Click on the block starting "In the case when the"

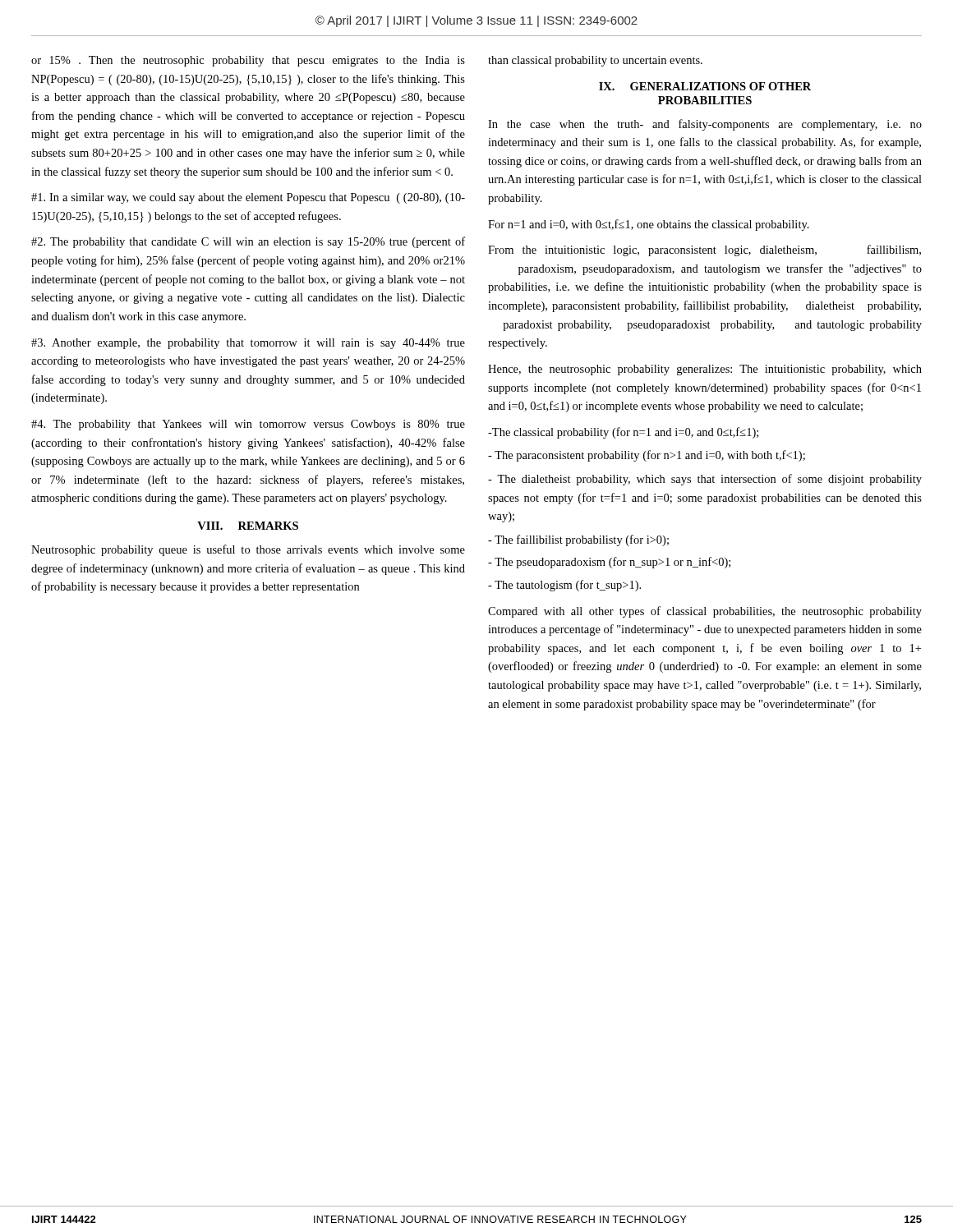705,161
